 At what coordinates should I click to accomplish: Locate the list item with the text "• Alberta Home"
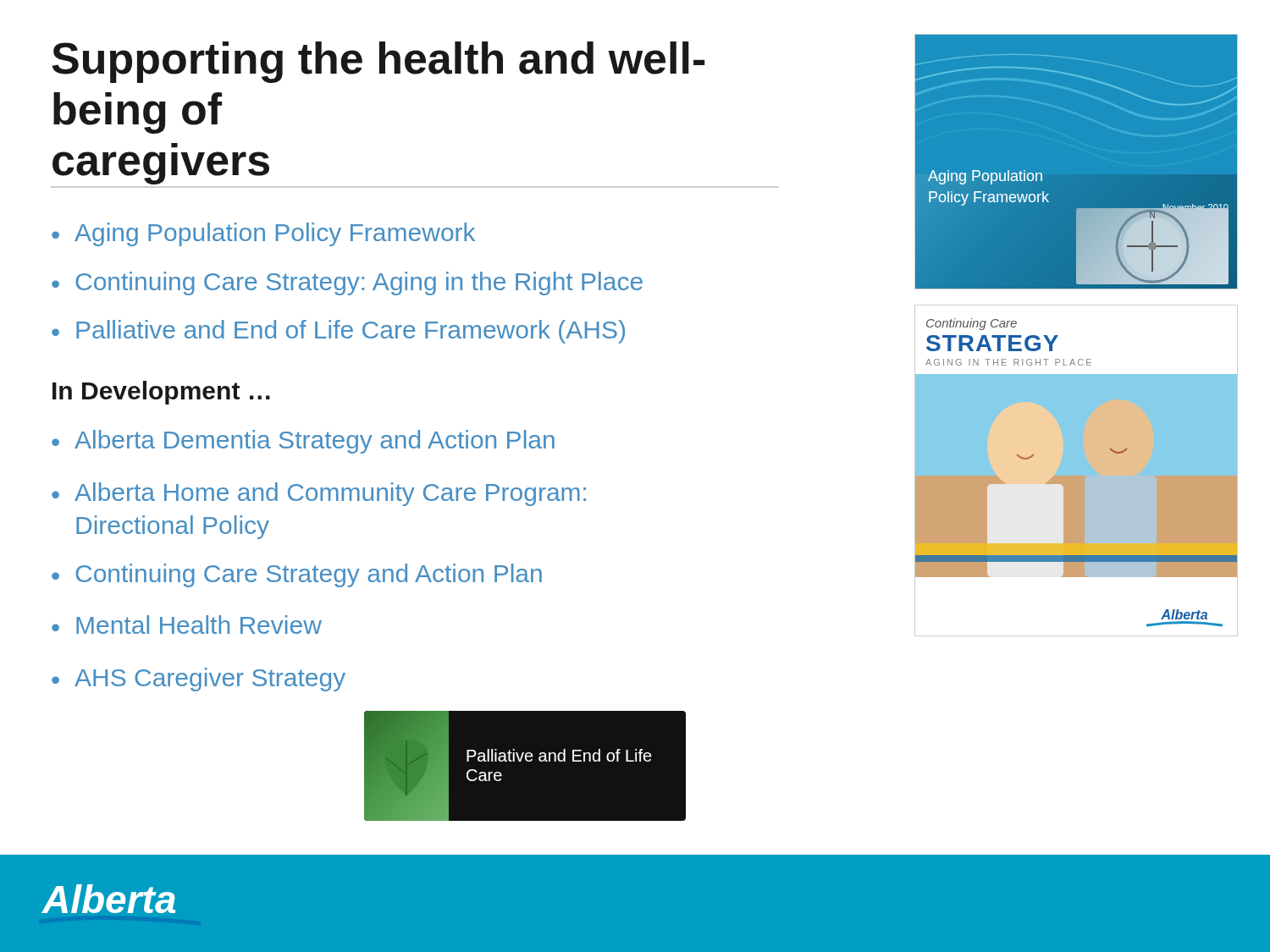320,508
